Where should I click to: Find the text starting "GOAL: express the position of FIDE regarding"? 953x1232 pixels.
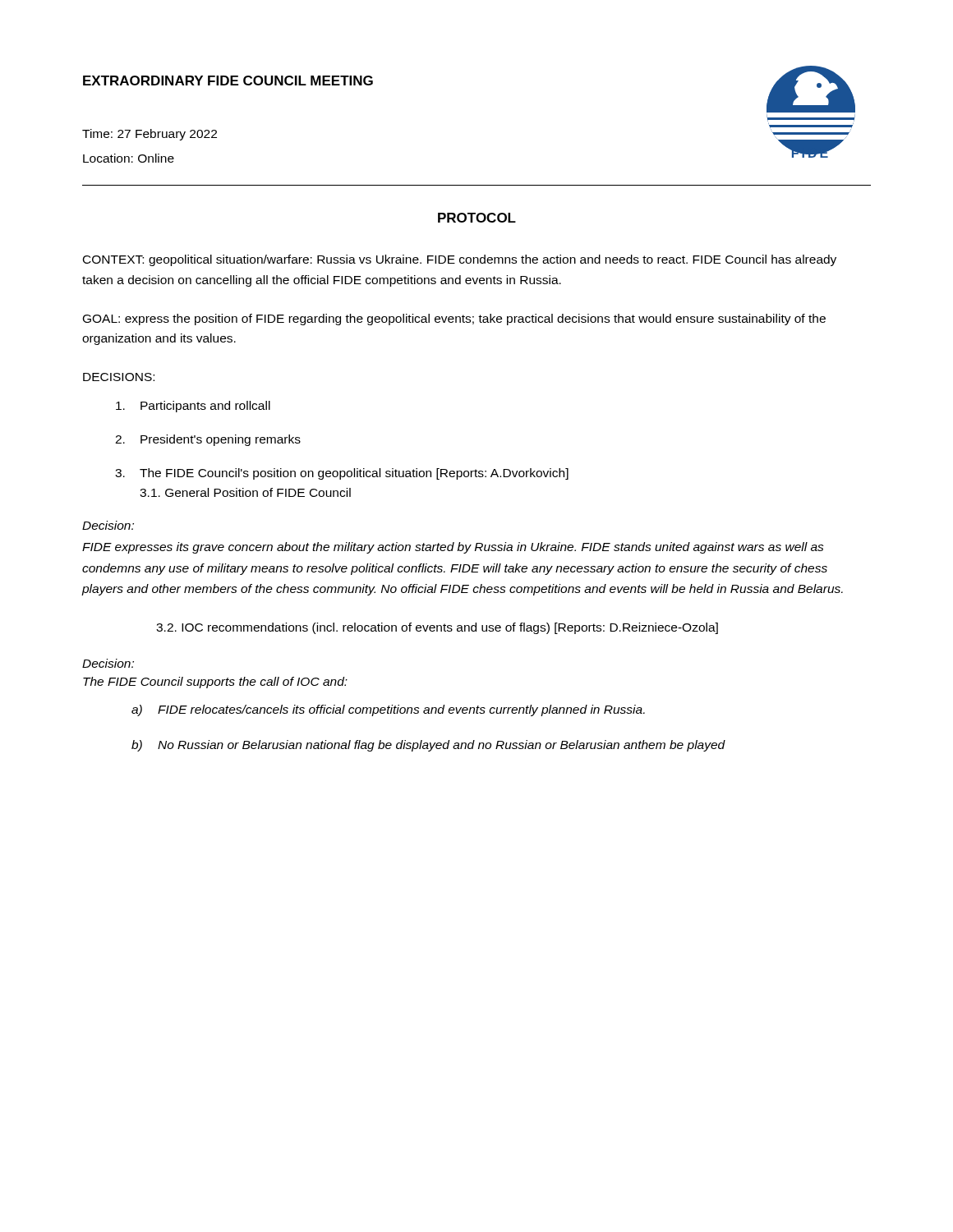454,328
